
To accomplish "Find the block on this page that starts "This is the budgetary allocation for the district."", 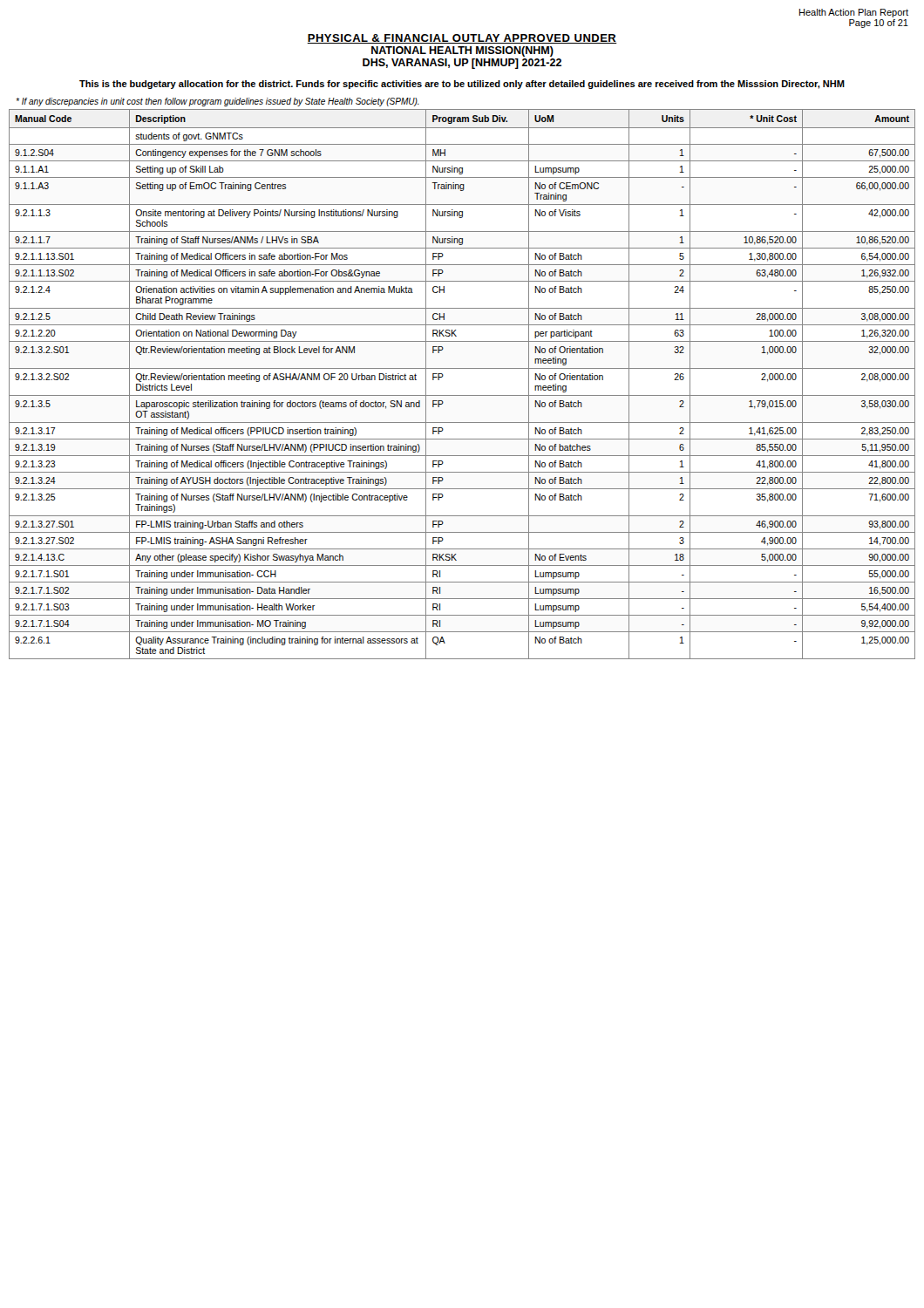I will click(462, 84).
